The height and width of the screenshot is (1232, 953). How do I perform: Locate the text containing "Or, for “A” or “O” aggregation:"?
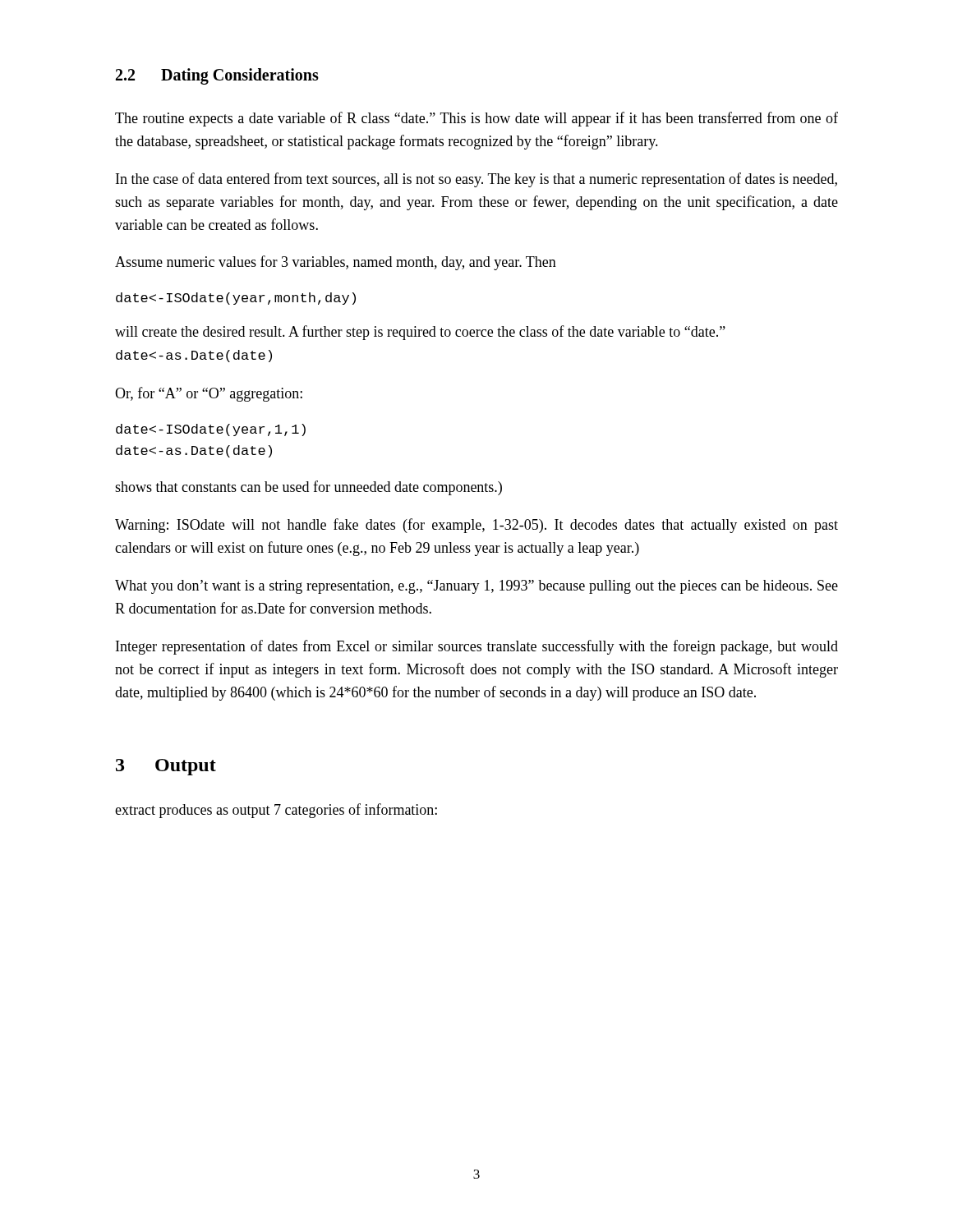tap(209, 394)
